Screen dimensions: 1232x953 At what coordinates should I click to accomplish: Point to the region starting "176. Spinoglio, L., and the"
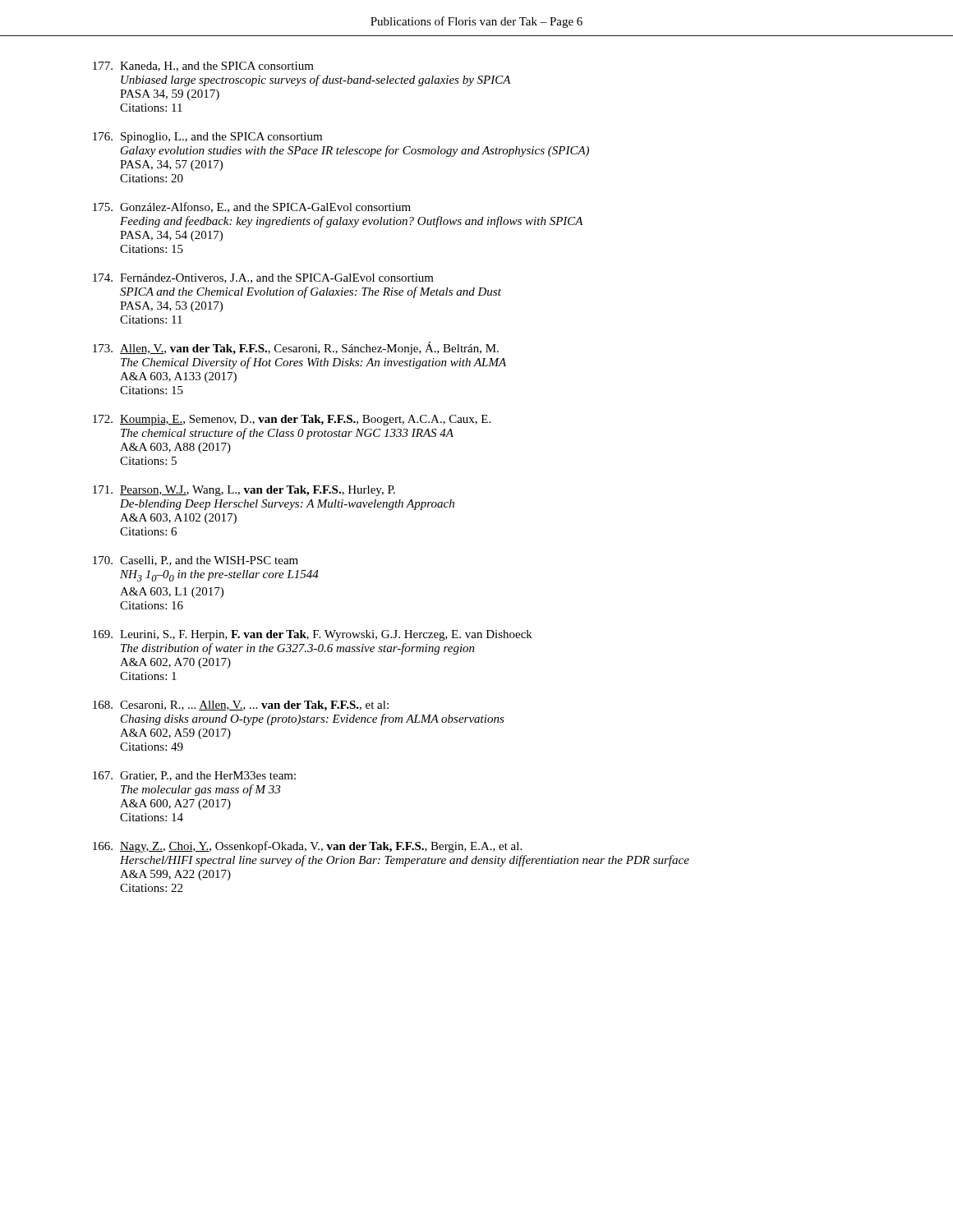pos(476,158)
